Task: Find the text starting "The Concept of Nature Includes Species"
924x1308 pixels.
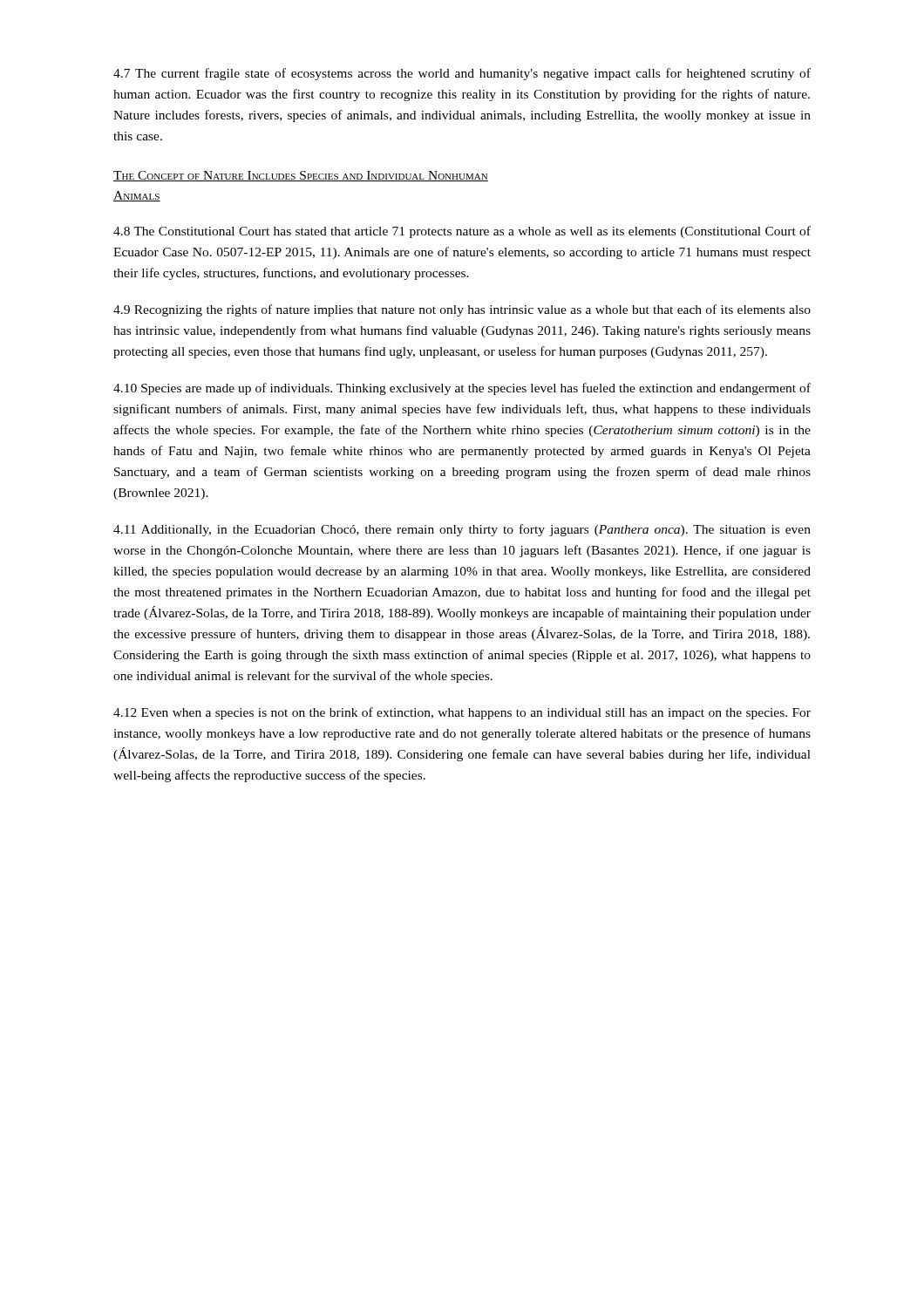Action: [x=301, y=185]
